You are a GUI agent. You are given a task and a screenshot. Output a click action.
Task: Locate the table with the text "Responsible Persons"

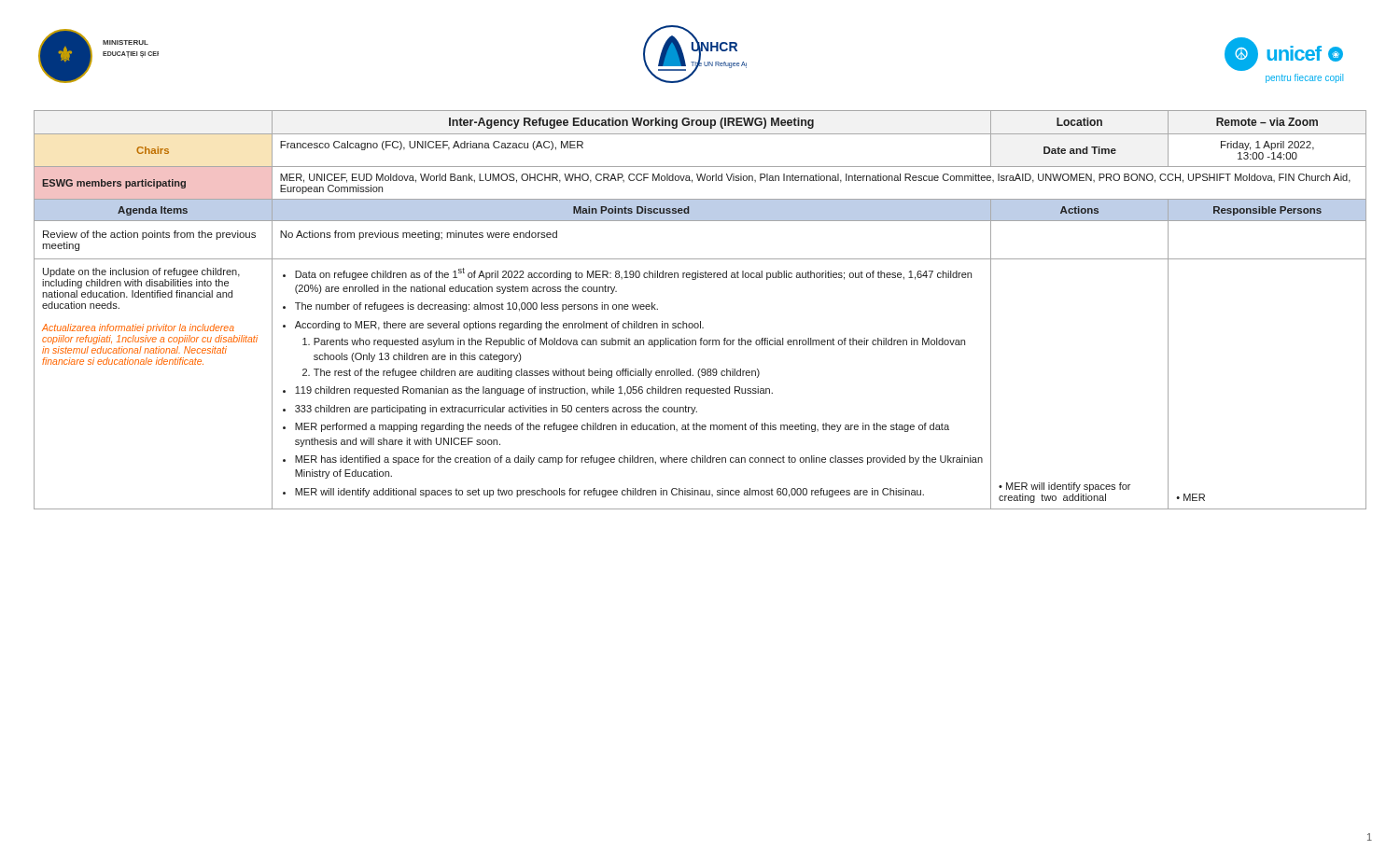click(700, 310)
